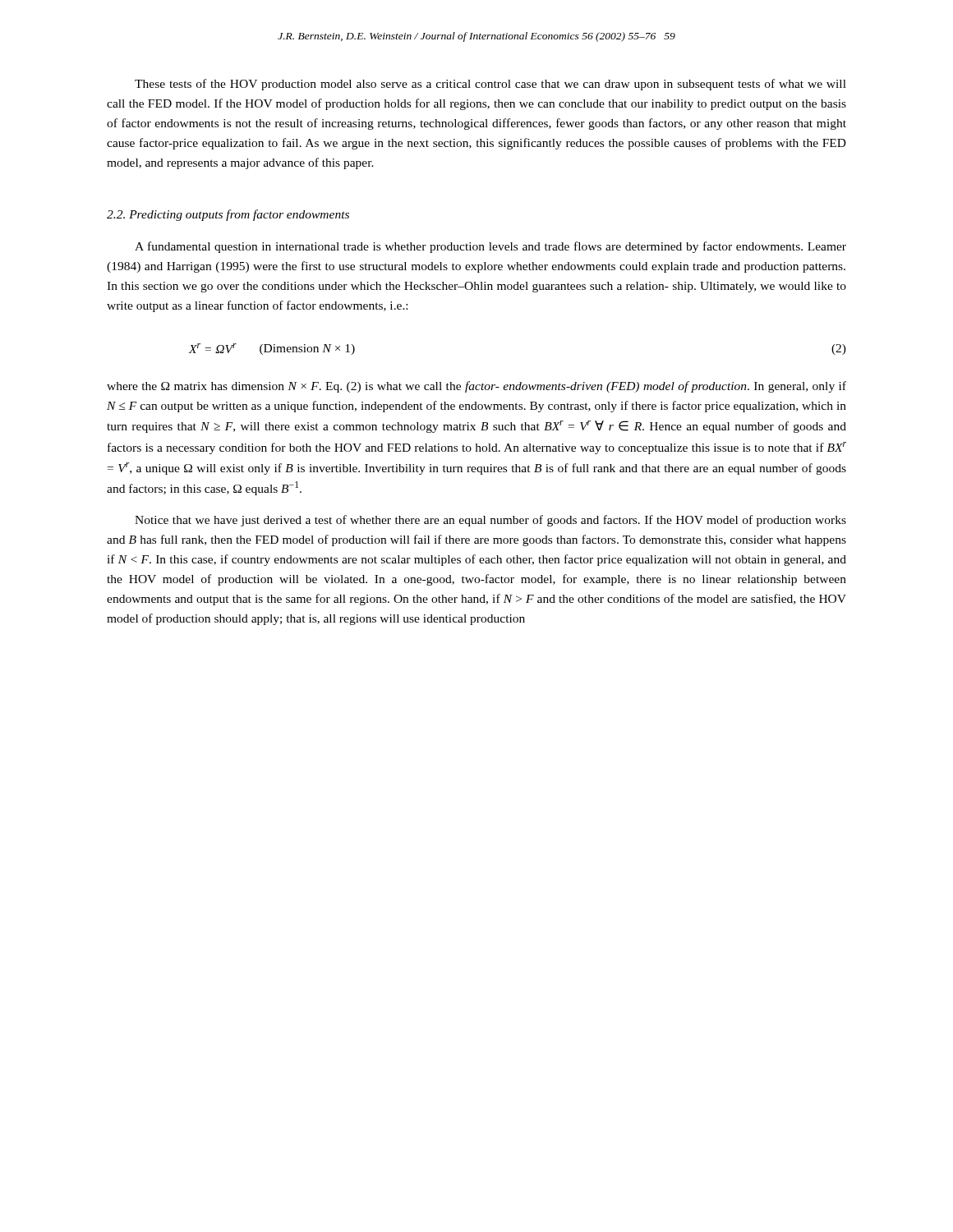Find the text starting "Notice that we have just derived a"
The height and width of the screenshot is (1232, 953).
pyautogui.click(x=476, y=569)
